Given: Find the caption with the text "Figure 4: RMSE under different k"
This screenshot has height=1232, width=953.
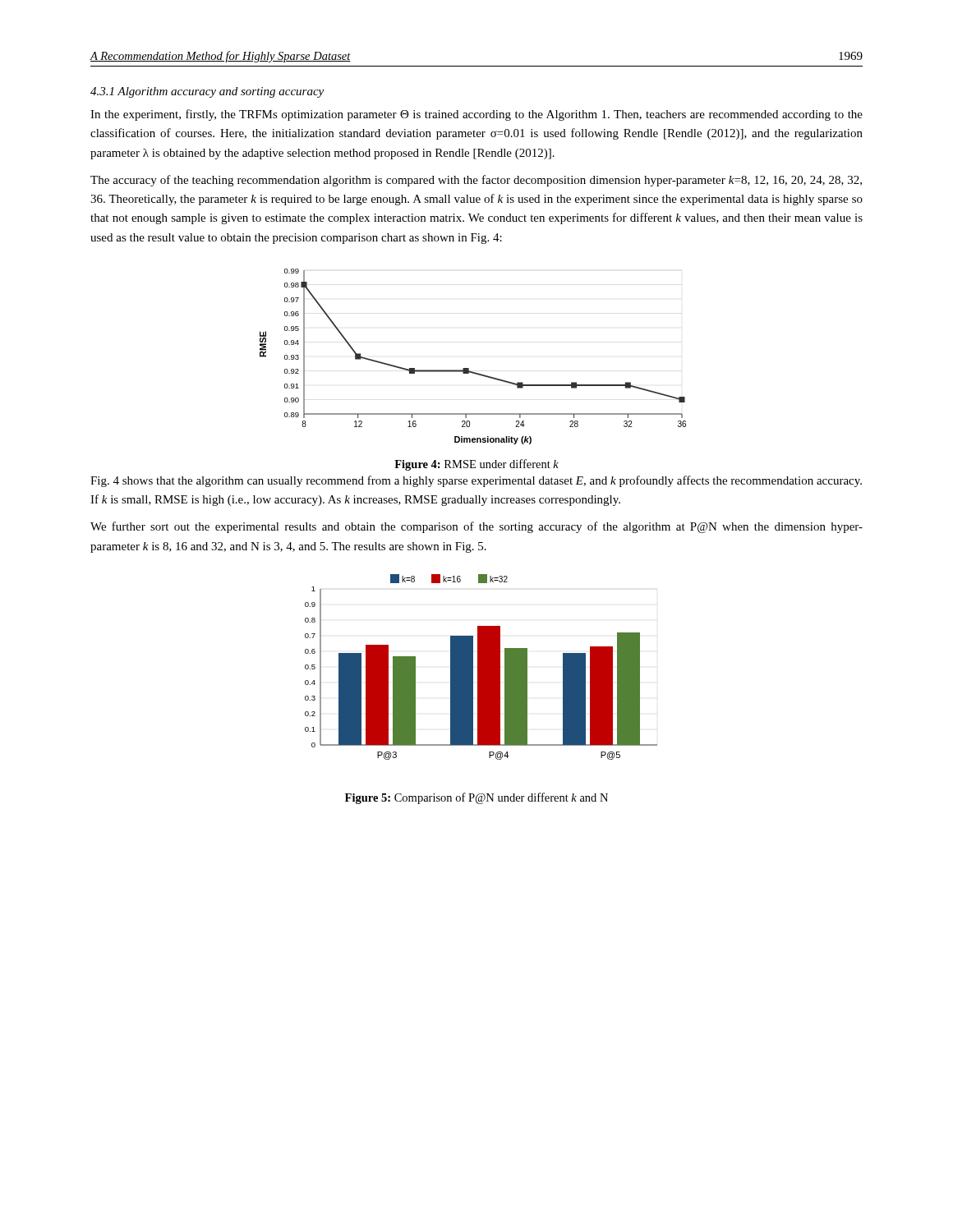Looking at the screenshot, I should point(476,464).
